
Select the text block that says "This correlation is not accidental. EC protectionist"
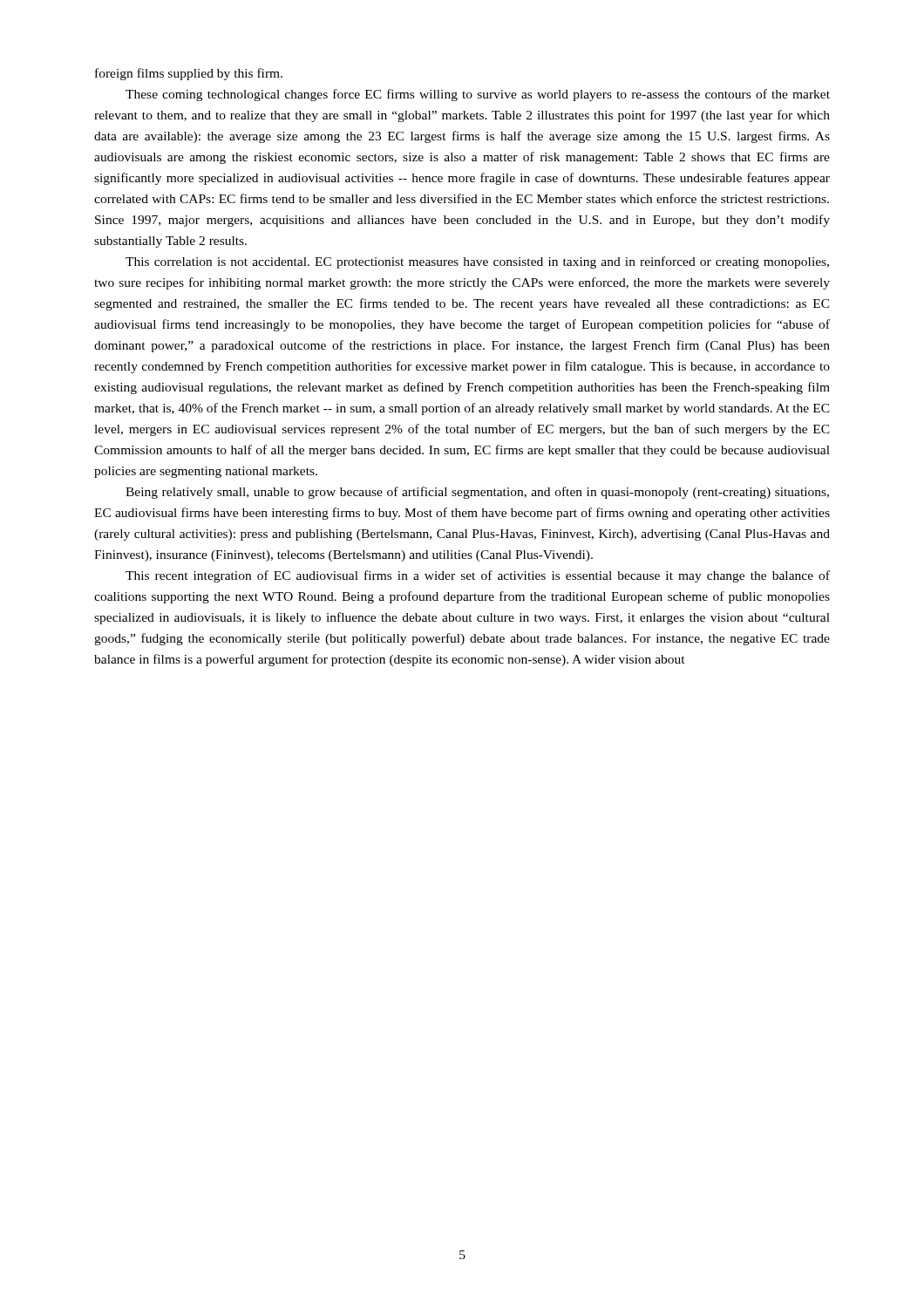462,366
